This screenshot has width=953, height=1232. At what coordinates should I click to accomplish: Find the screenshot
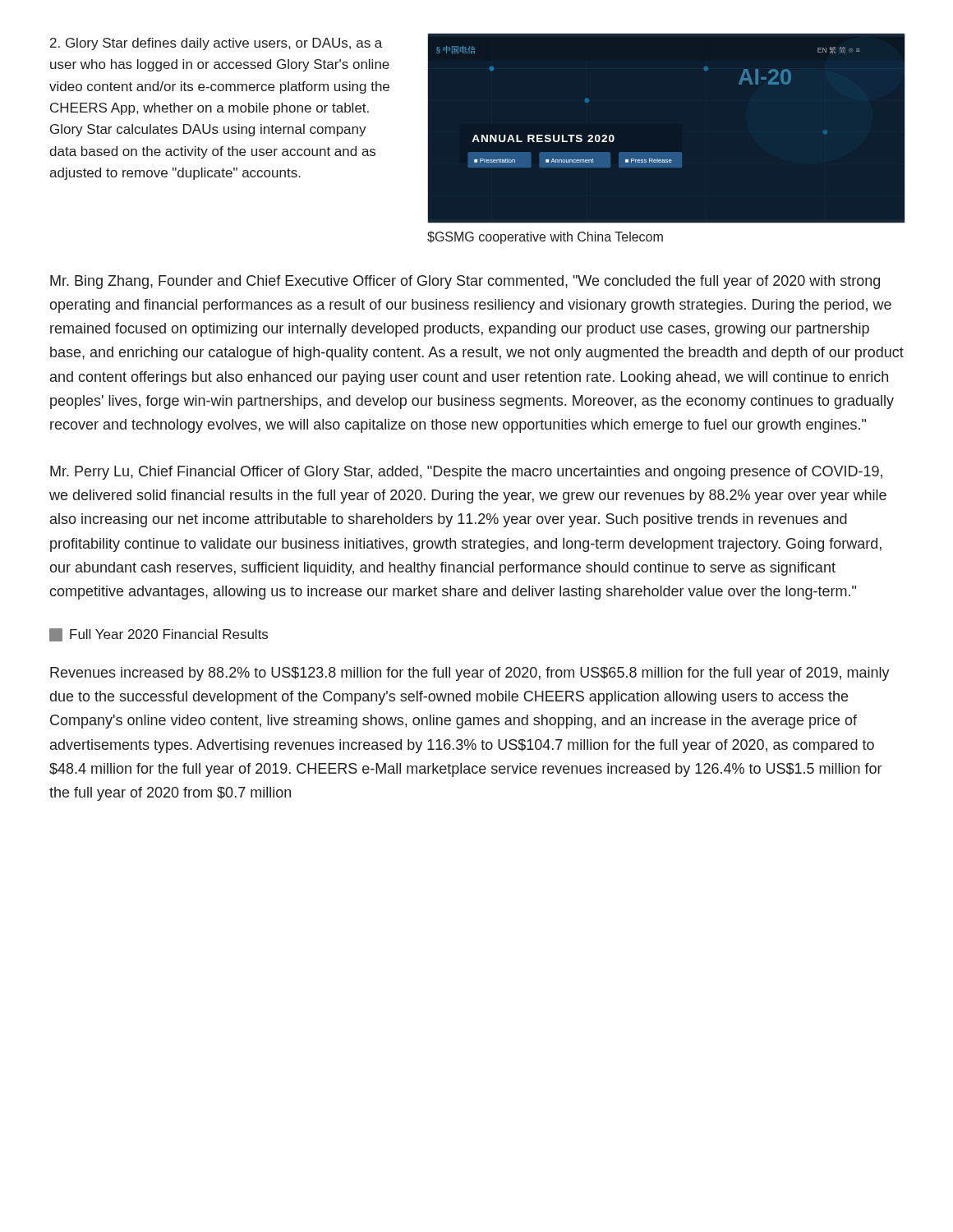[665, 128]
